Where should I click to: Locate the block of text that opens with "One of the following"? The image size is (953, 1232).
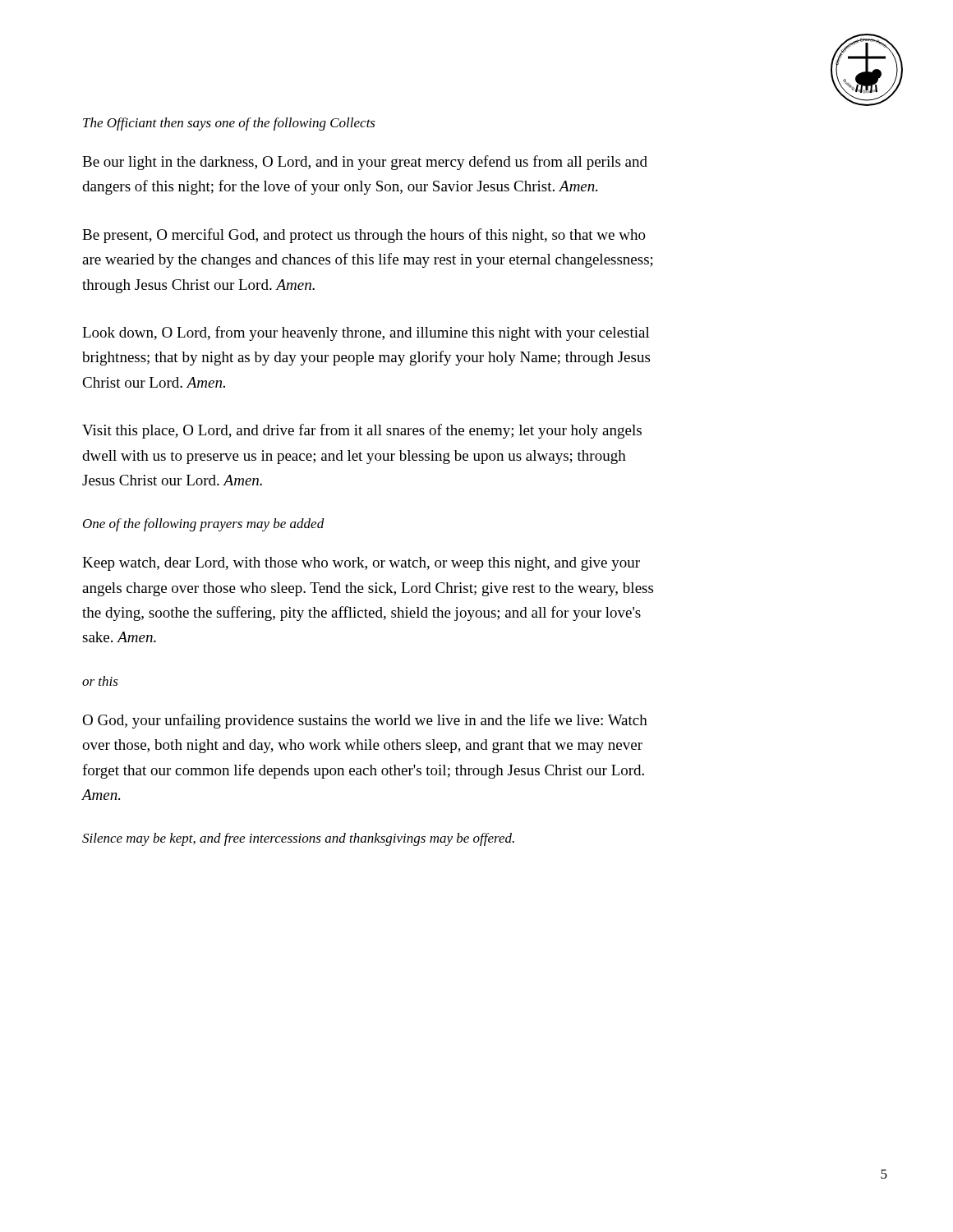tap(203, 524)
